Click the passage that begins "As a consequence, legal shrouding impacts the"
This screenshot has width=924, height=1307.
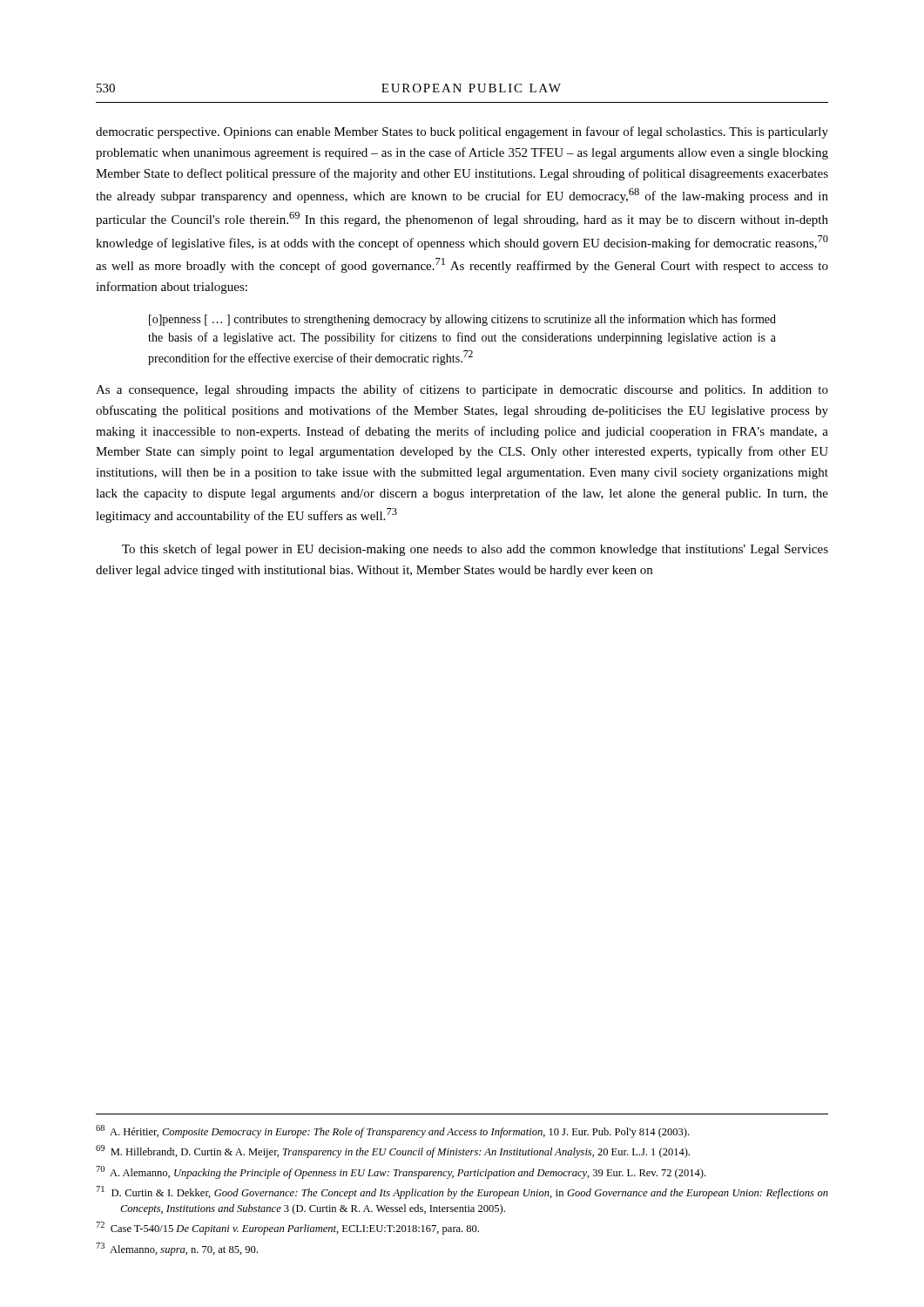(462, 480)
